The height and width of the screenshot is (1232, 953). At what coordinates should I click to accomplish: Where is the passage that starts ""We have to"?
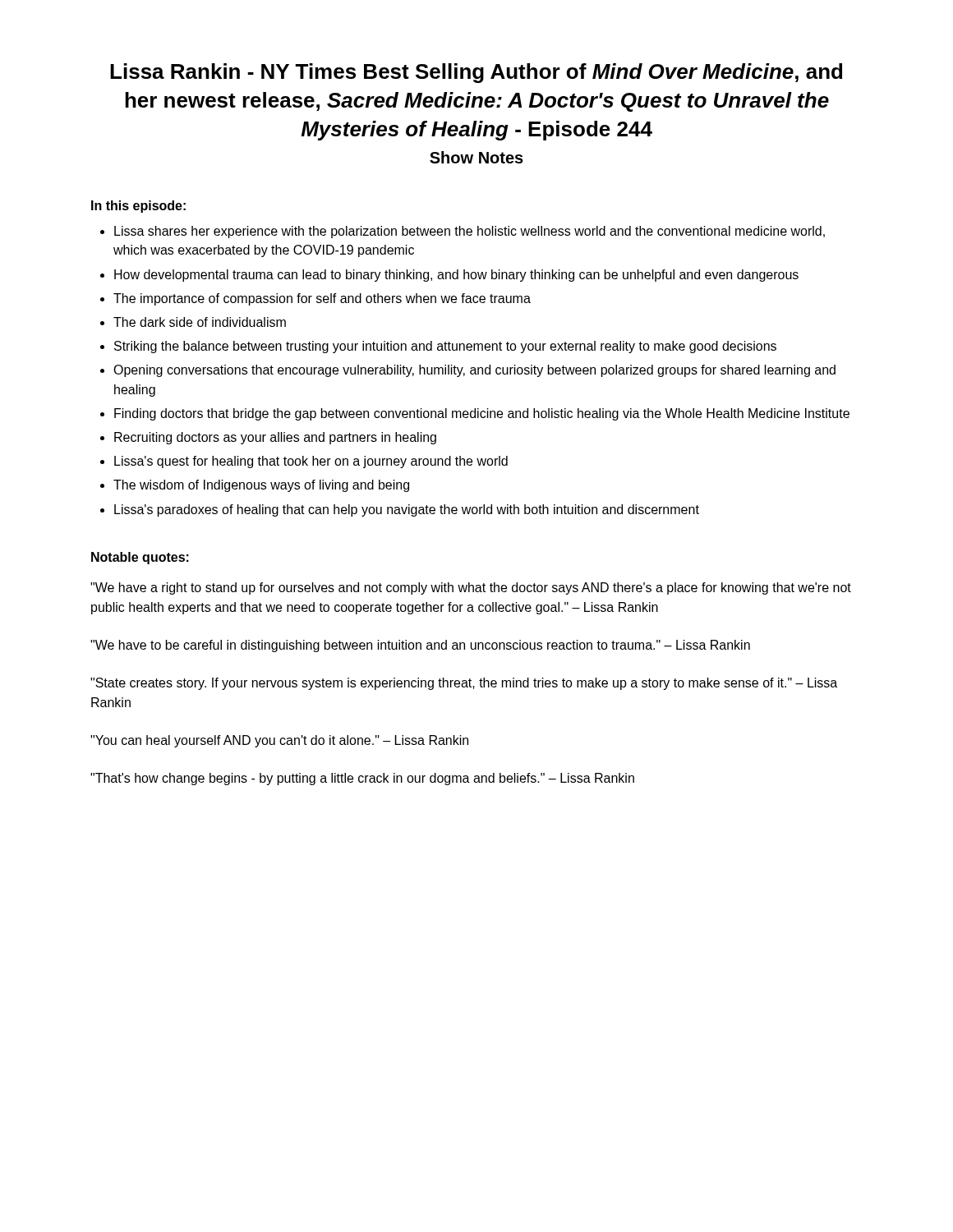pyautogui.click(x=420, y=645)
